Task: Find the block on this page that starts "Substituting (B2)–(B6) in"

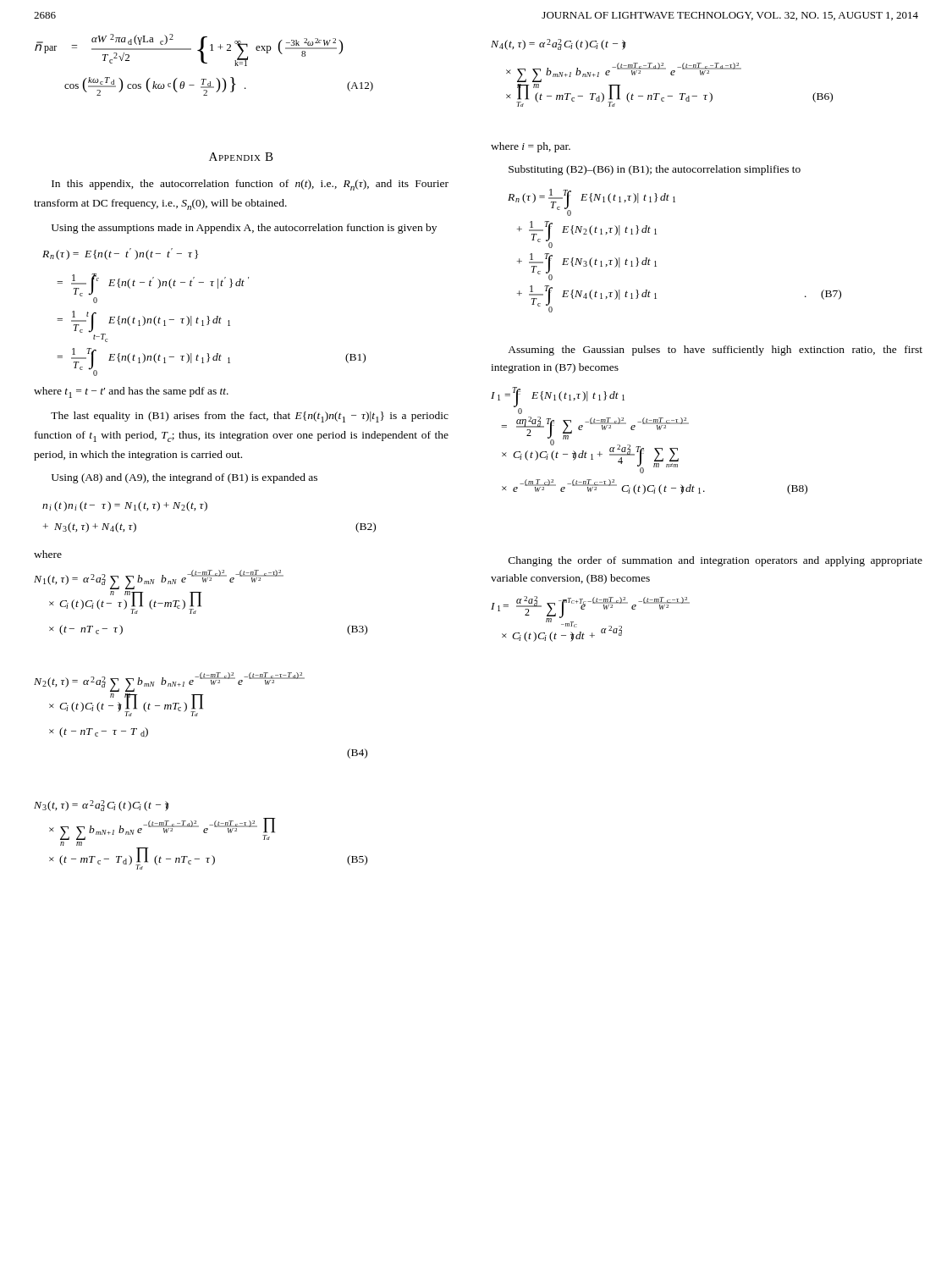Action: tap(654, 169)
